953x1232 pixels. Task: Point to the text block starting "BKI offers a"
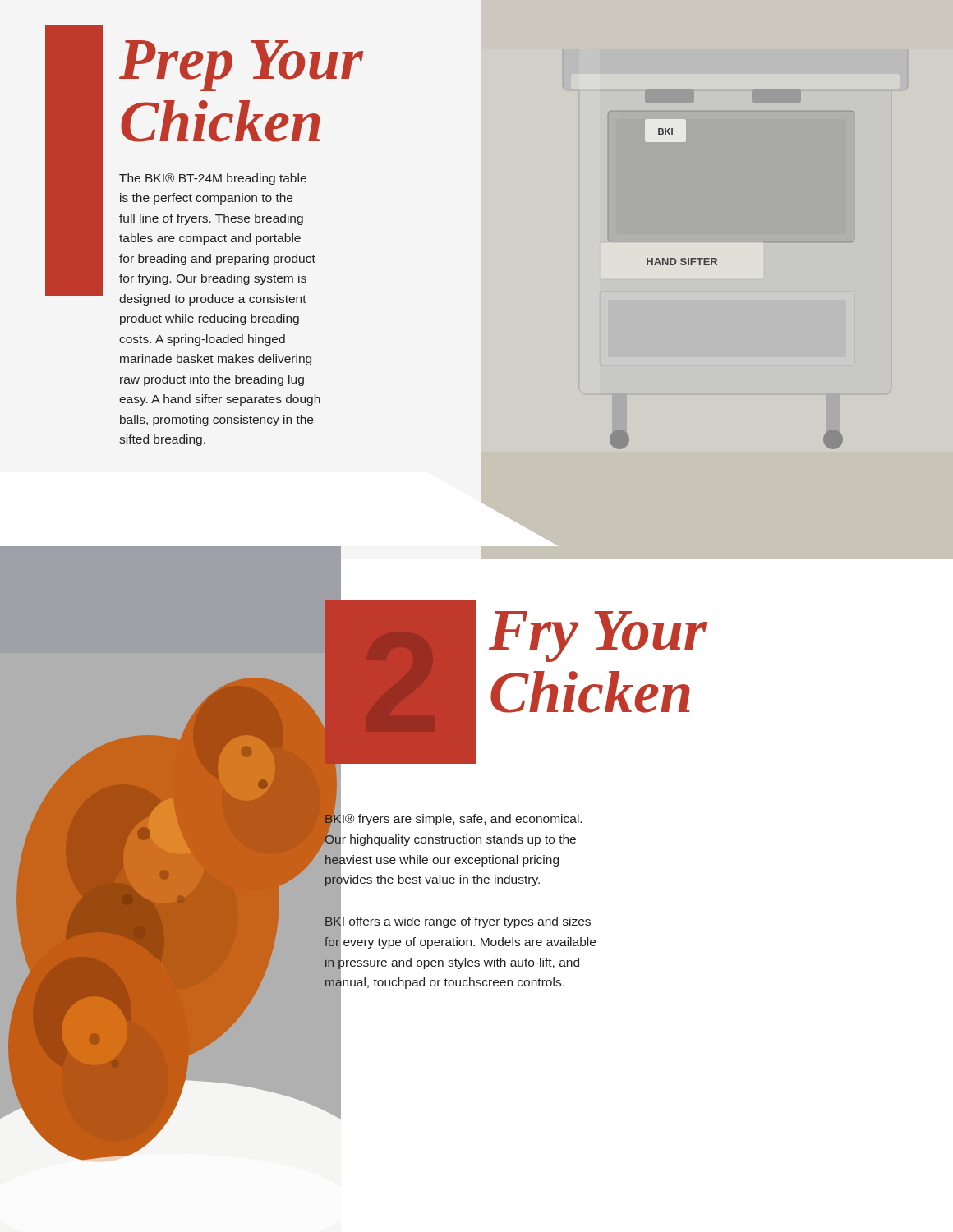[x=622, y=952]
